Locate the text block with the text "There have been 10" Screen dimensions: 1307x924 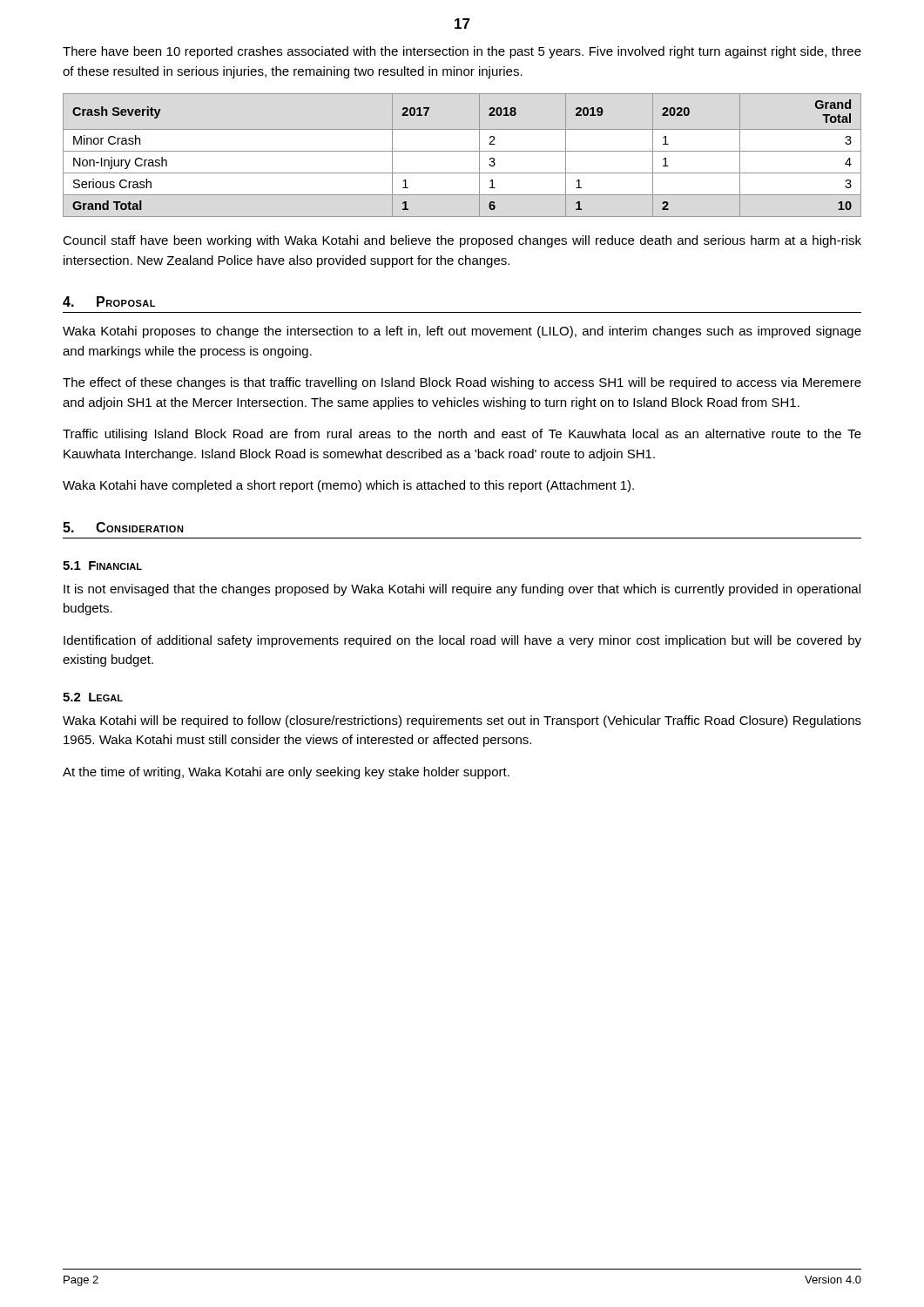(x=462, y=61)
